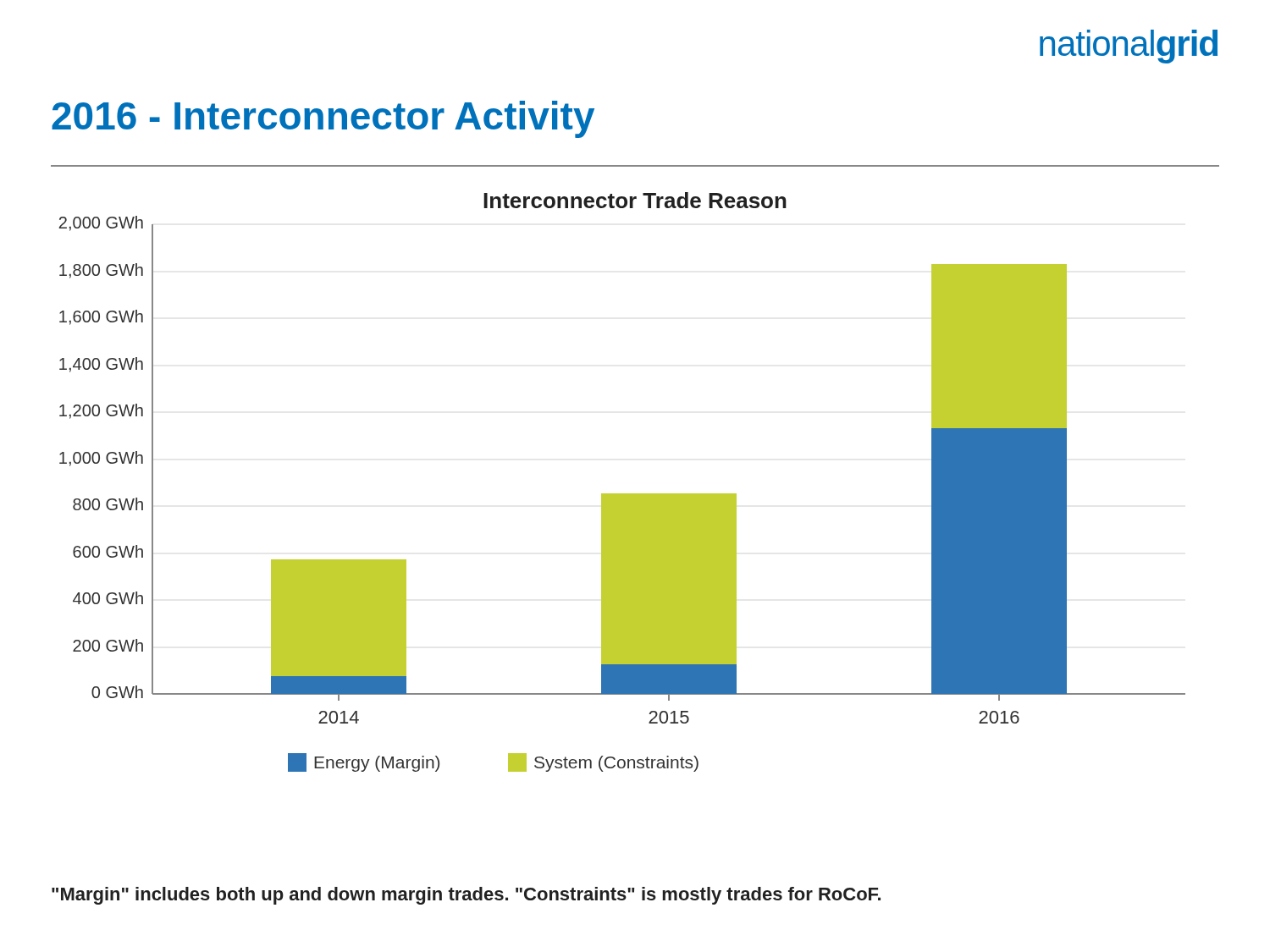Find the stacked bar chart
This screenshot has width=1270, height=952.
[635, 497]
